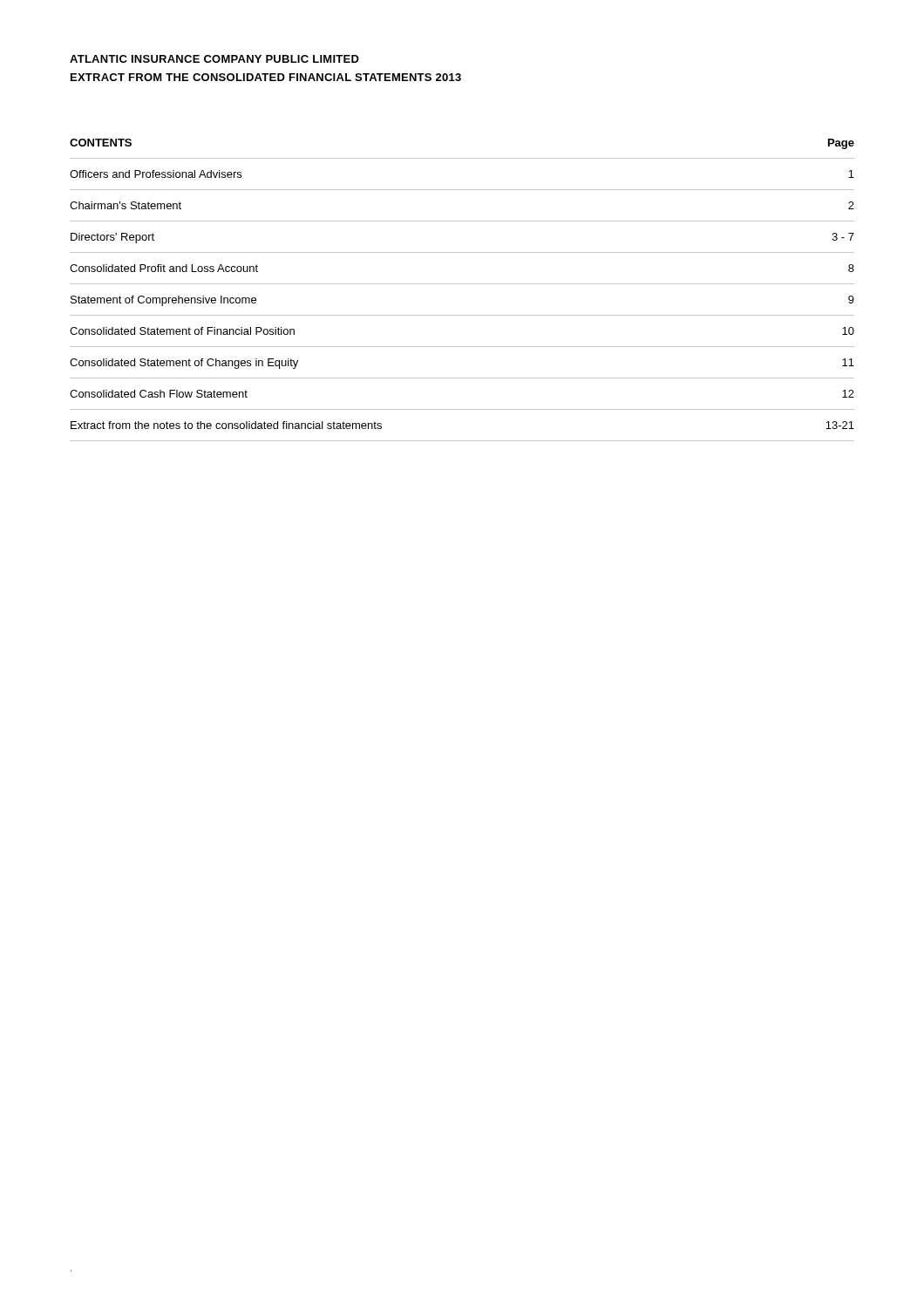Where does it say "ATLANTIC INSURANCE COMPANY PUBLIC LIMITED"?

pos(214,59)
